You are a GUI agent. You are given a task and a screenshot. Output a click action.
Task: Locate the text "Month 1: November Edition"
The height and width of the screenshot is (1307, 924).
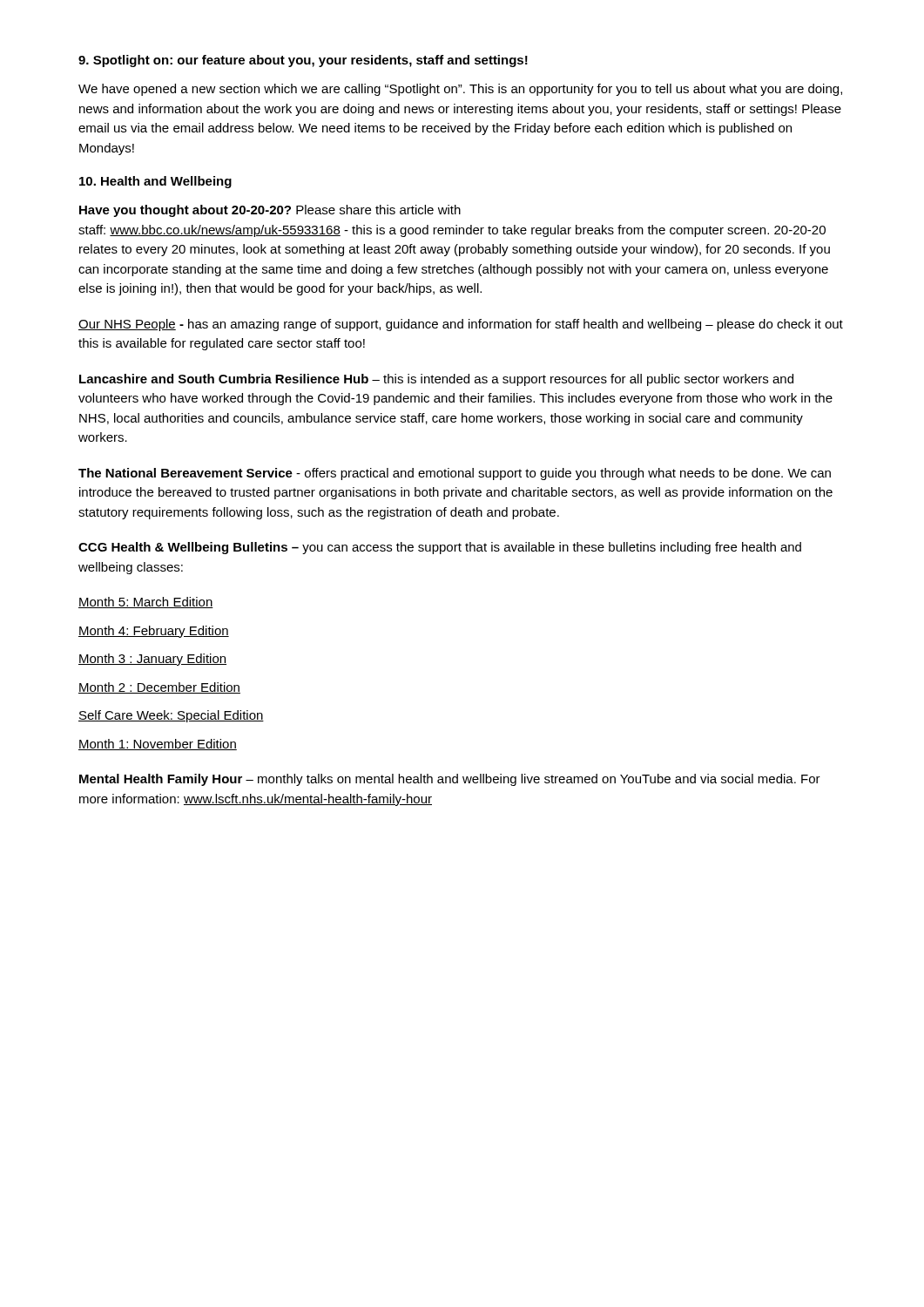click(x=158, y=745)
